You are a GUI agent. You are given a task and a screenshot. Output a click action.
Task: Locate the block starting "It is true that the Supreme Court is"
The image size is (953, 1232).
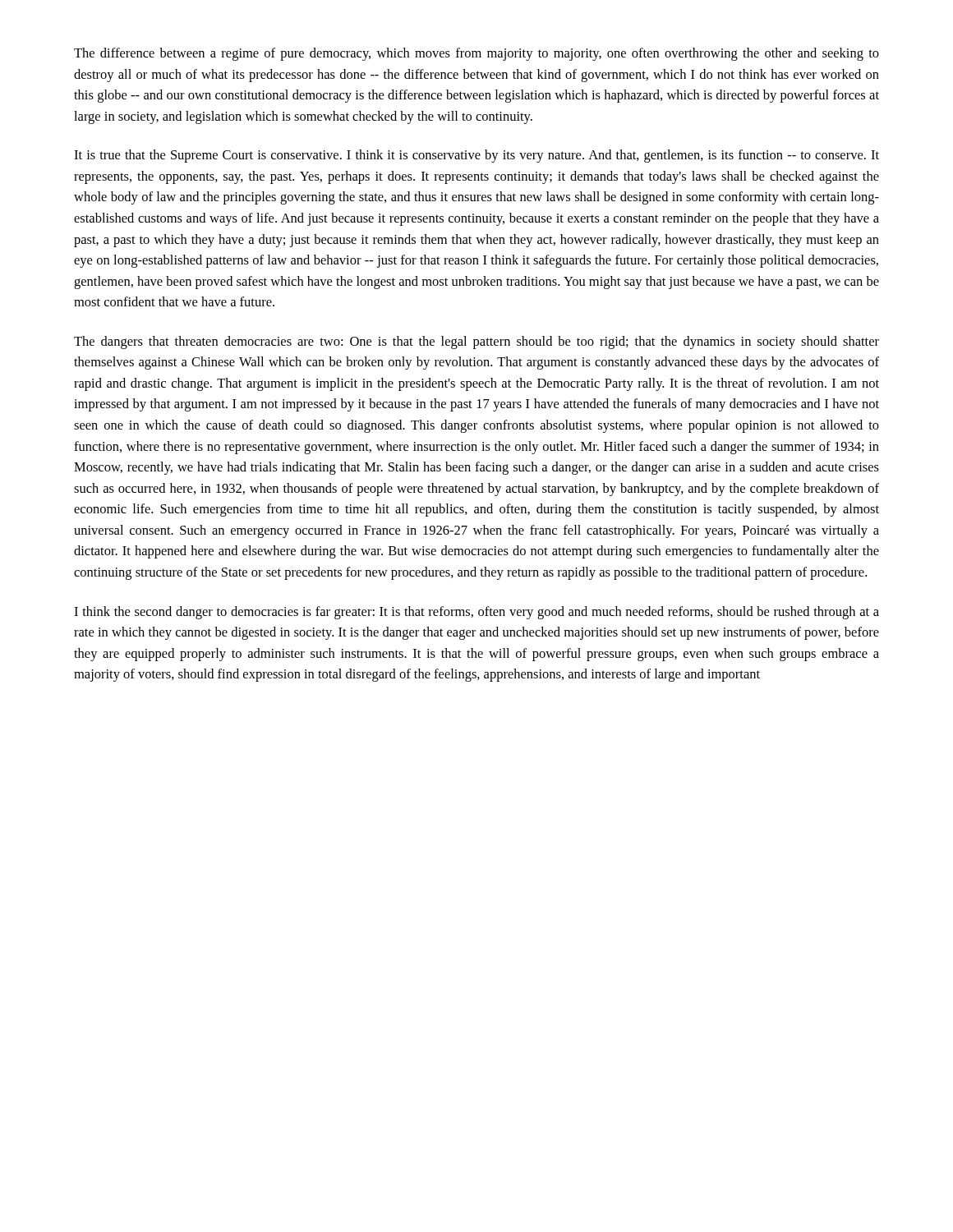pos(476,229)
